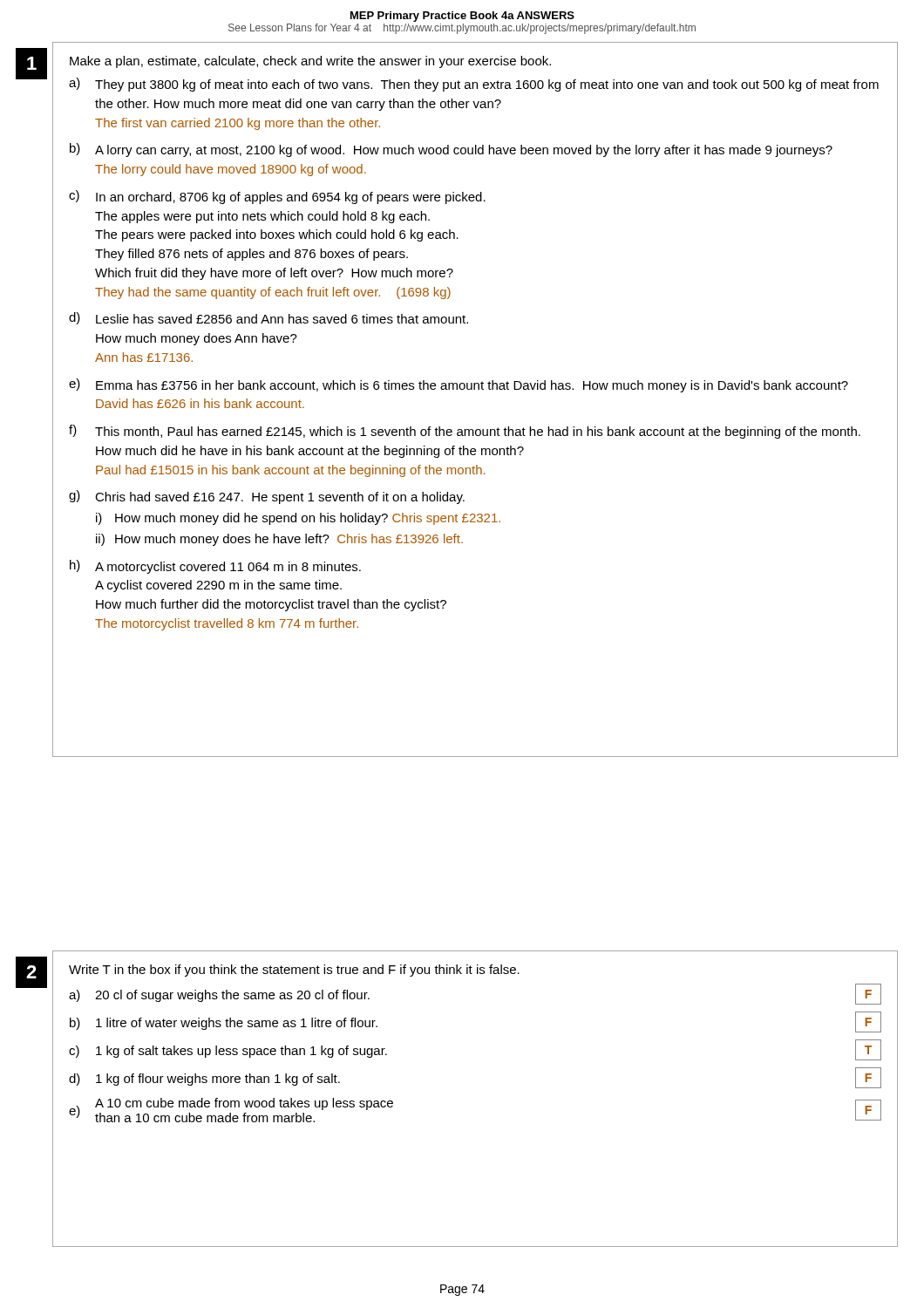The image size is (924, 1308).
Task: Find the text block with the text "Write T in the box if"
Action: [295, 969]
